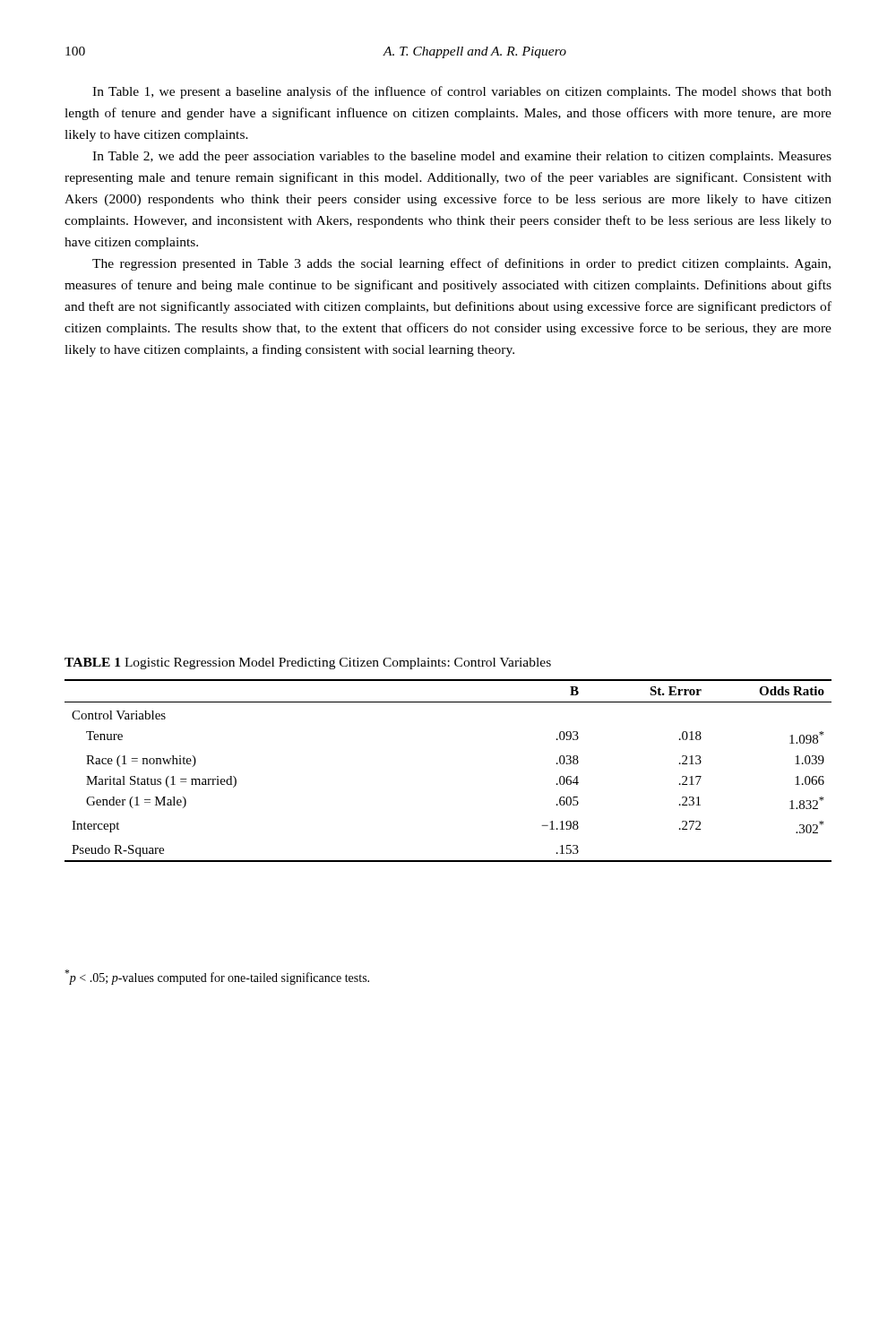Find the text block starting "In Table 1, we present a baseline analysis"
The image size is (896, 1344).
[x=448, y=113]
